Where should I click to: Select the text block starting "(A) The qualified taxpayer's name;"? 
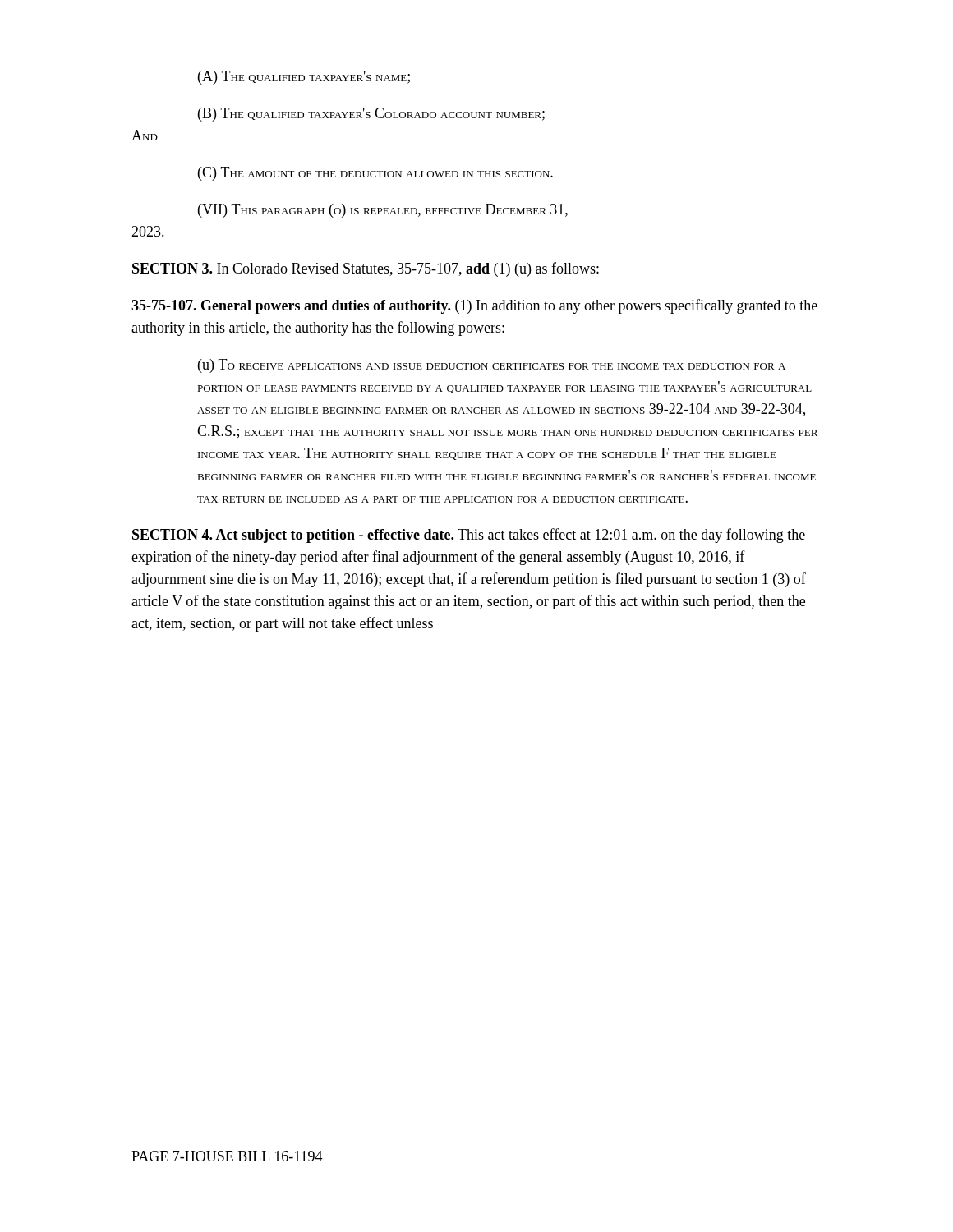pos(304,78)
